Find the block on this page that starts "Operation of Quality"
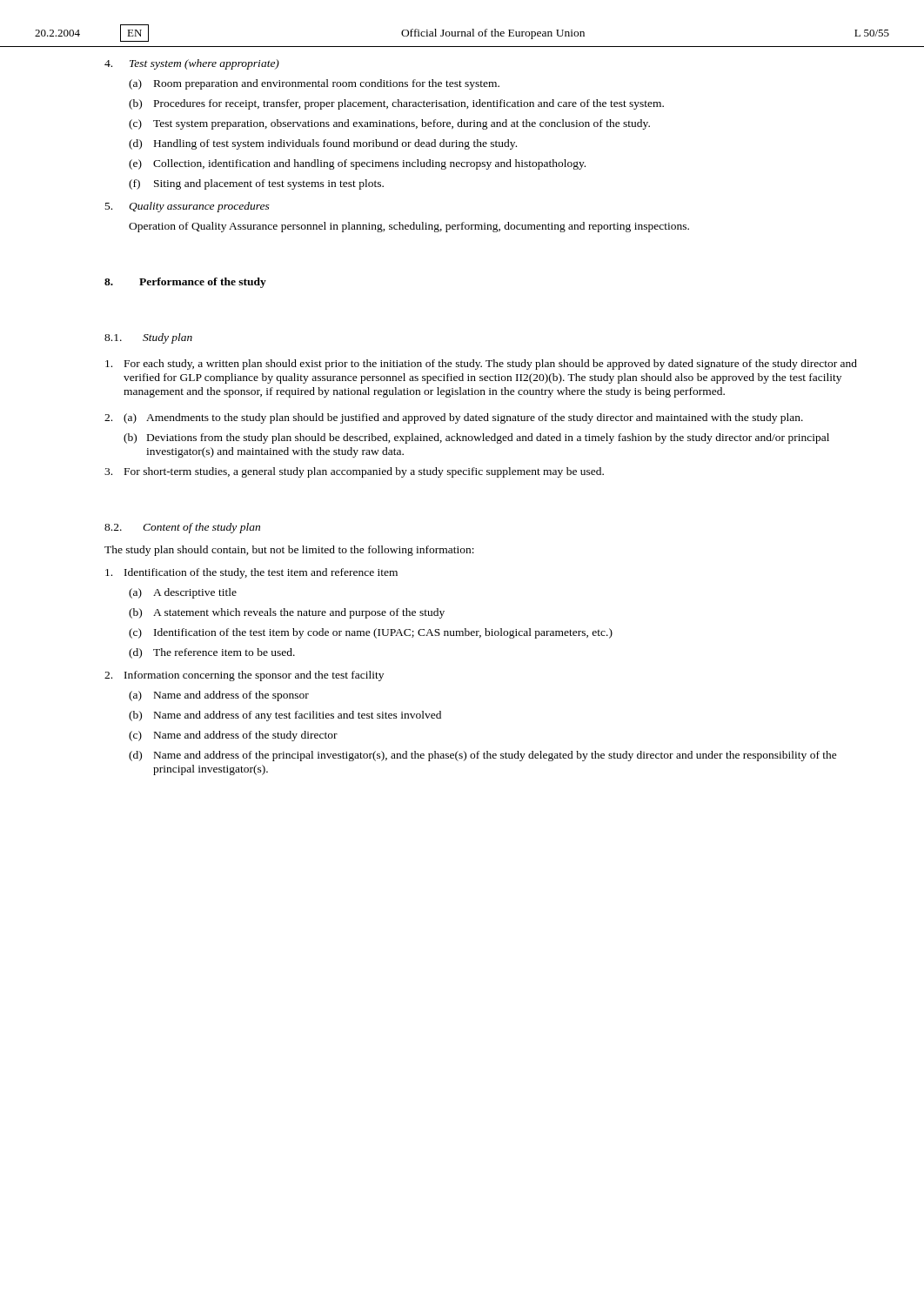 (x=409, y=226)
